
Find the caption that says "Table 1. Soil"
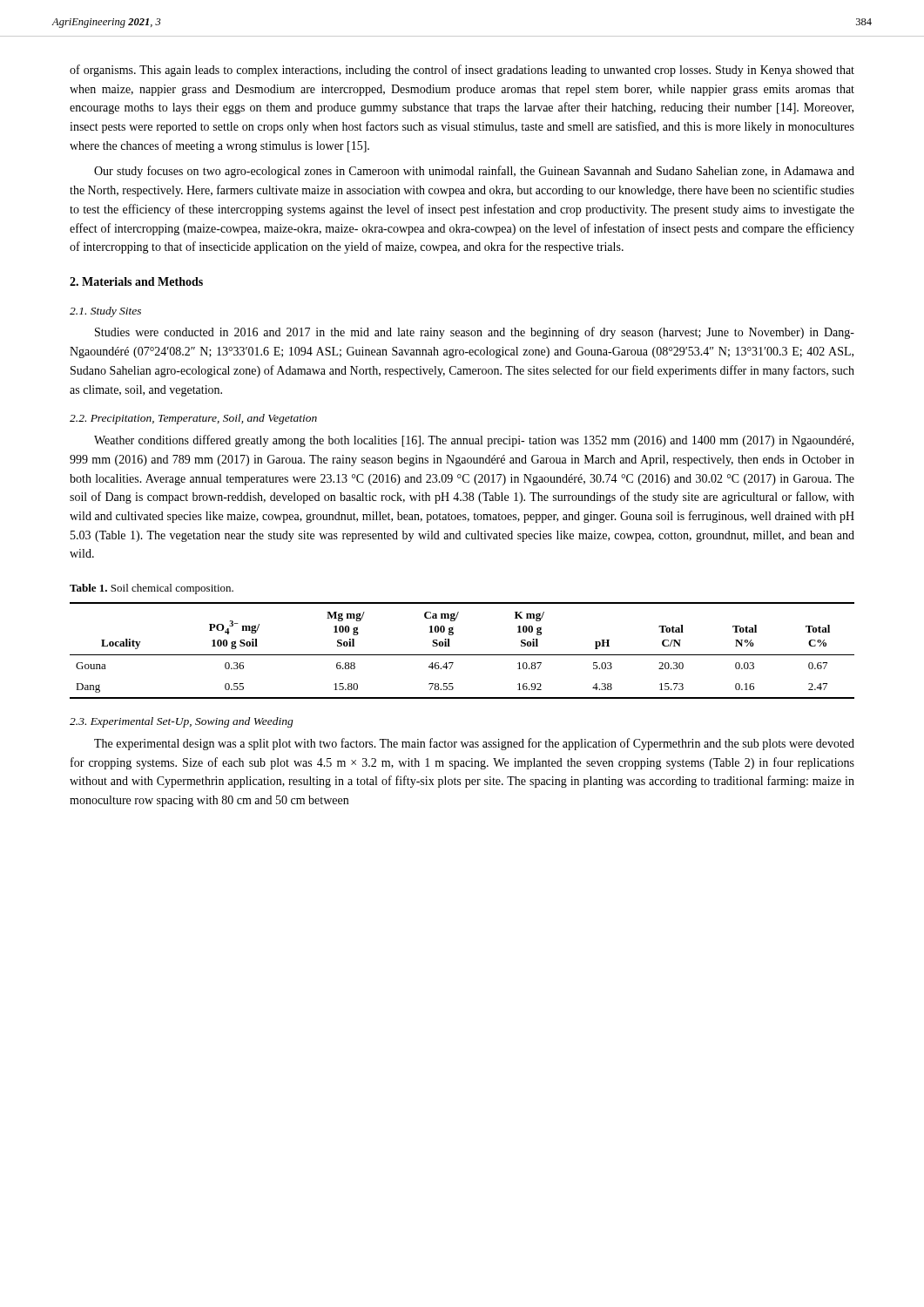point(152,589)
